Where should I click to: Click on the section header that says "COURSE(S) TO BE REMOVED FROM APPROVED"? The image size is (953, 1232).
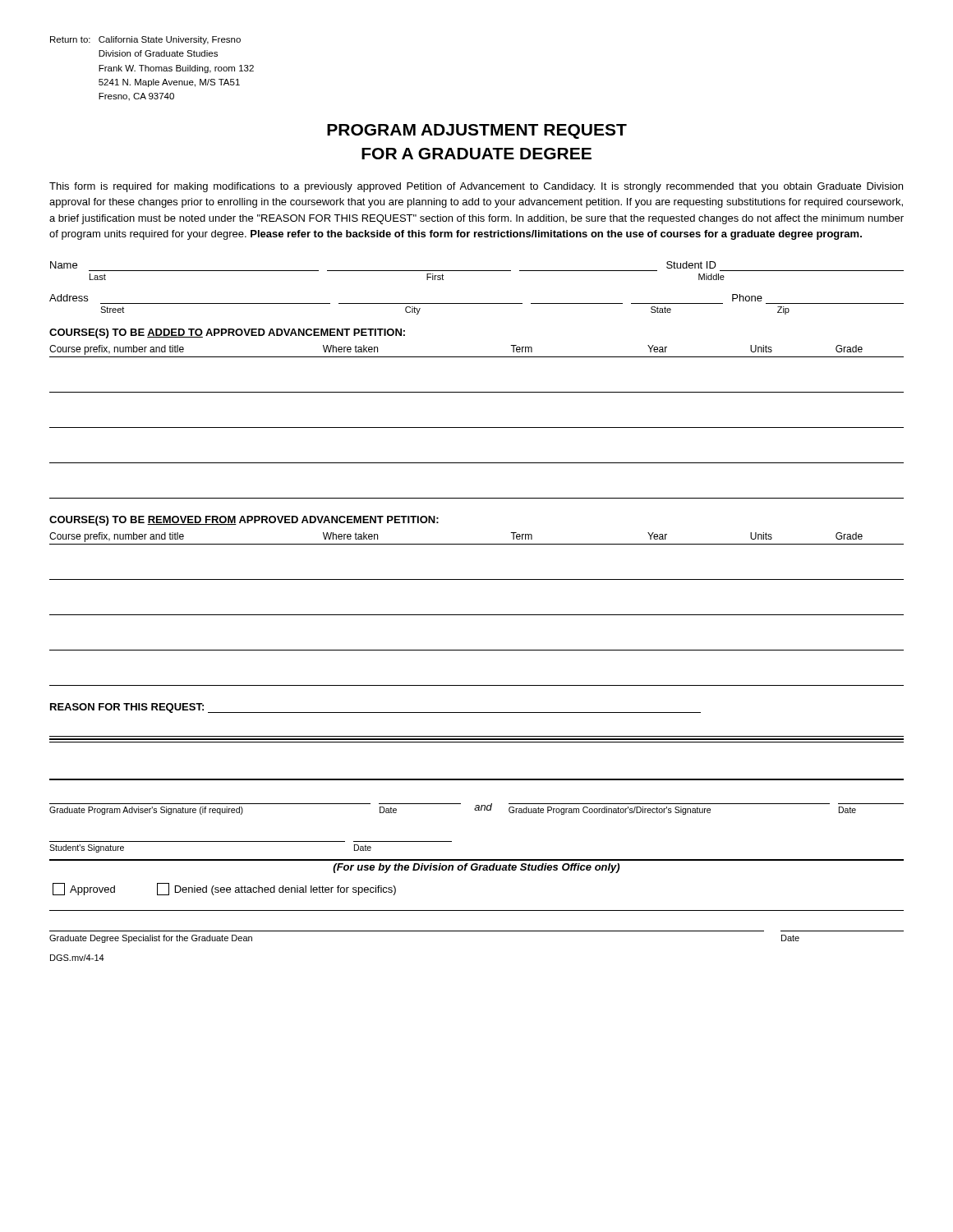244,519
